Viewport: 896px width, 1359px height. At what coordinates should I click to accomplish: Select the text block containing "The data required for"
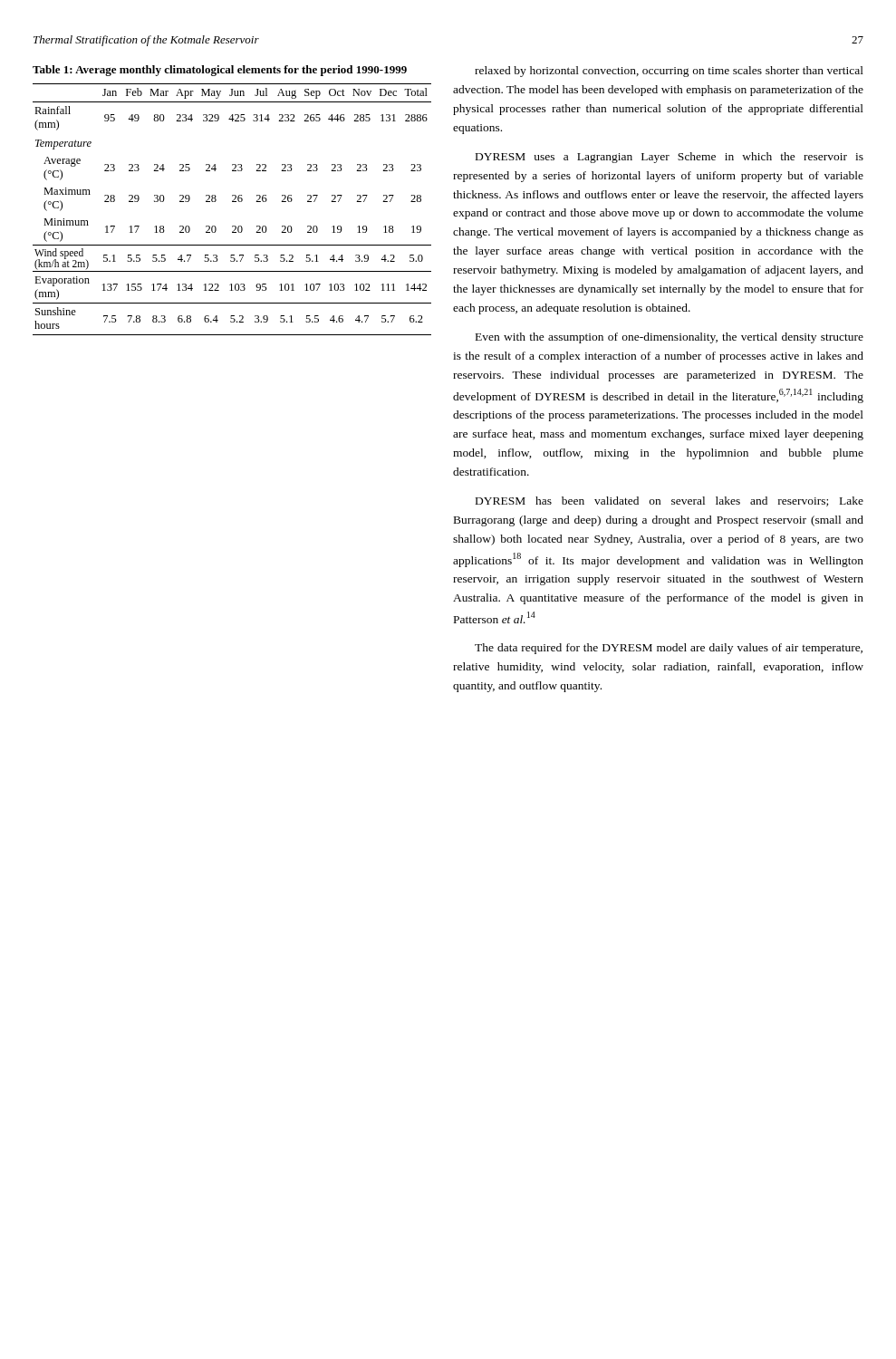point(658,667)
